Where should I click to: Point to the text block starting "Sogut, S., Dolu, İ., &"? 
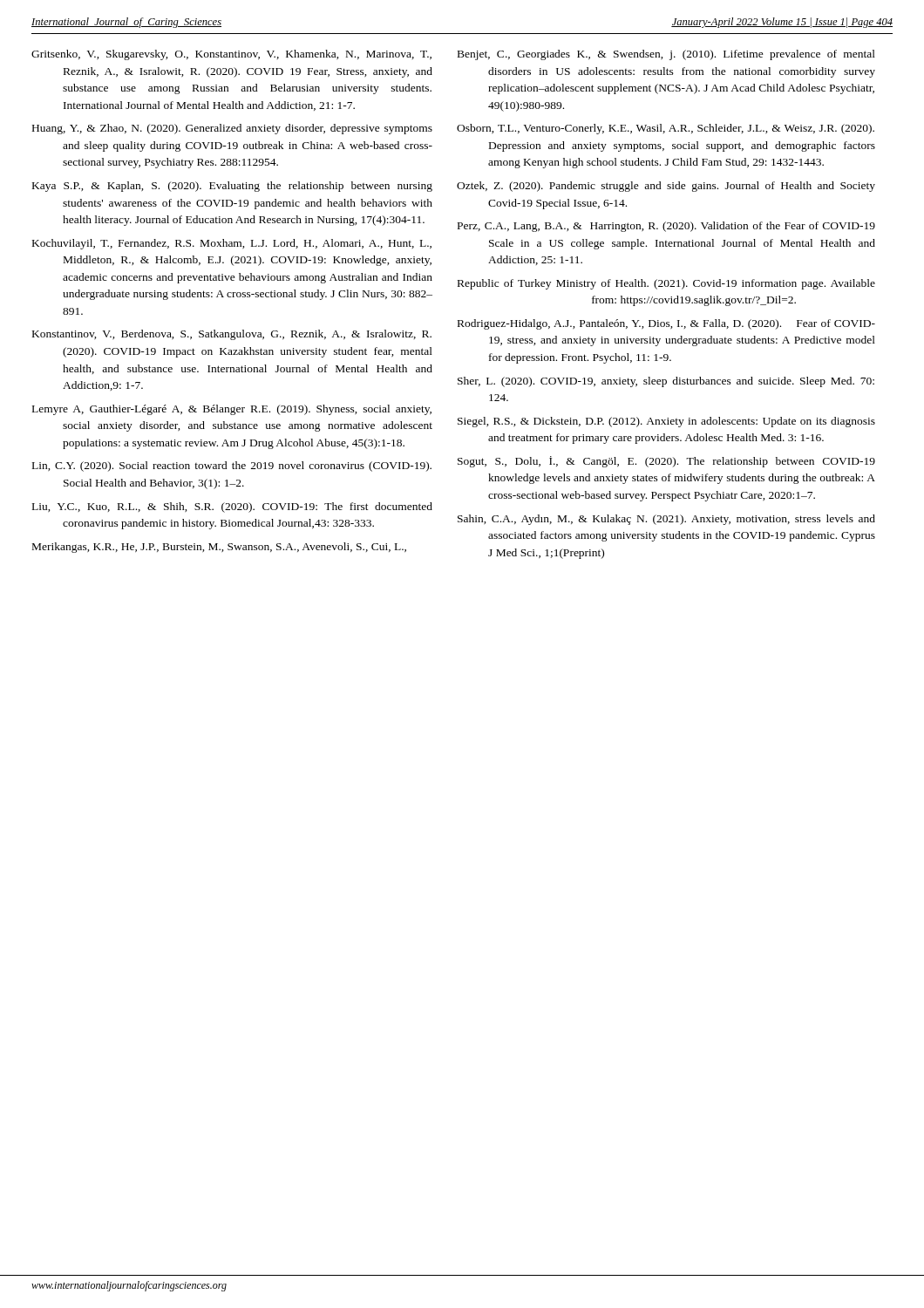pyautogui.click(x=666, y=478)
